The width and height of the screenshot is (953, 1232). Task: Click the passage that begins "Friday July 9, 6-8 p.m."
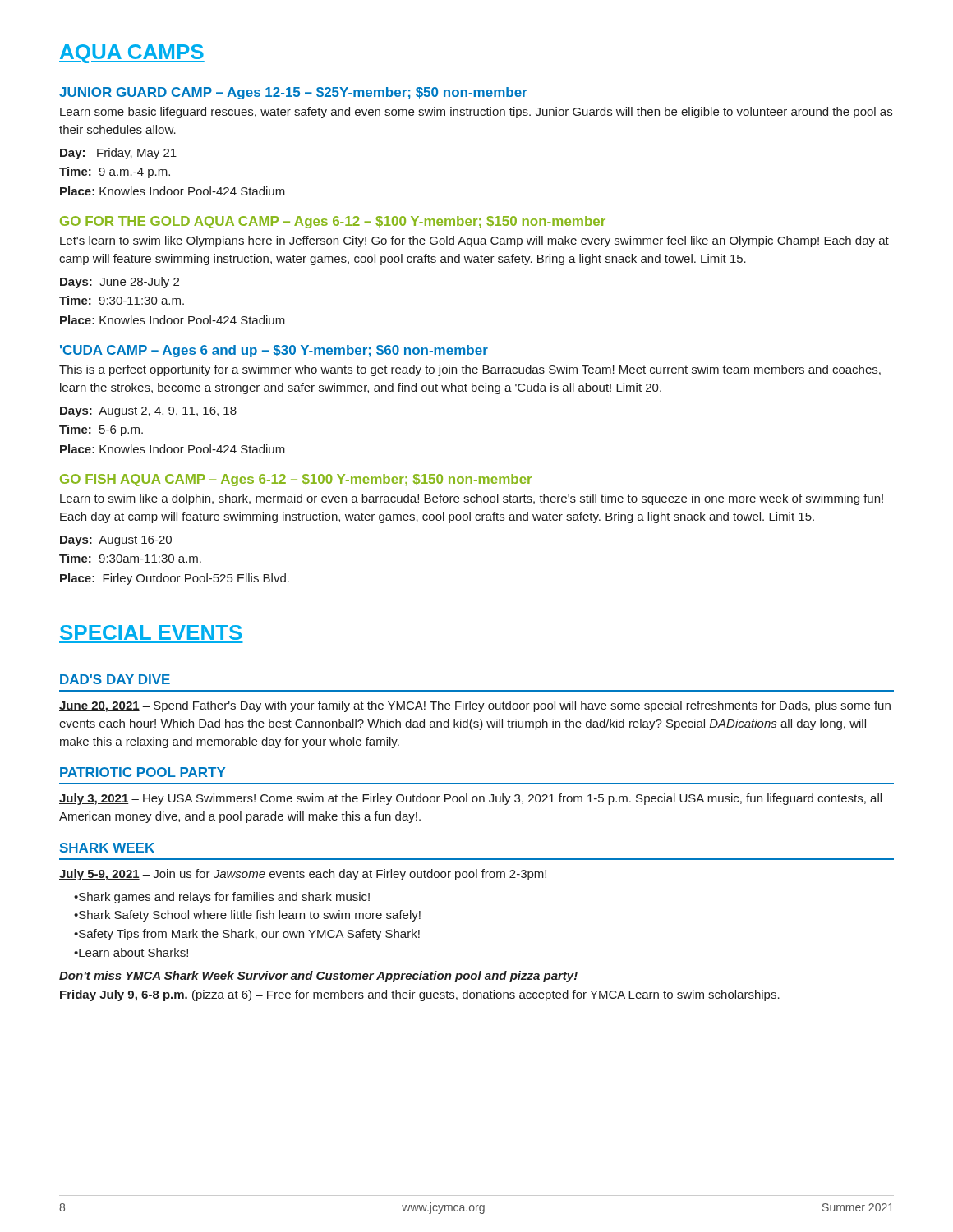pos(420,994)
